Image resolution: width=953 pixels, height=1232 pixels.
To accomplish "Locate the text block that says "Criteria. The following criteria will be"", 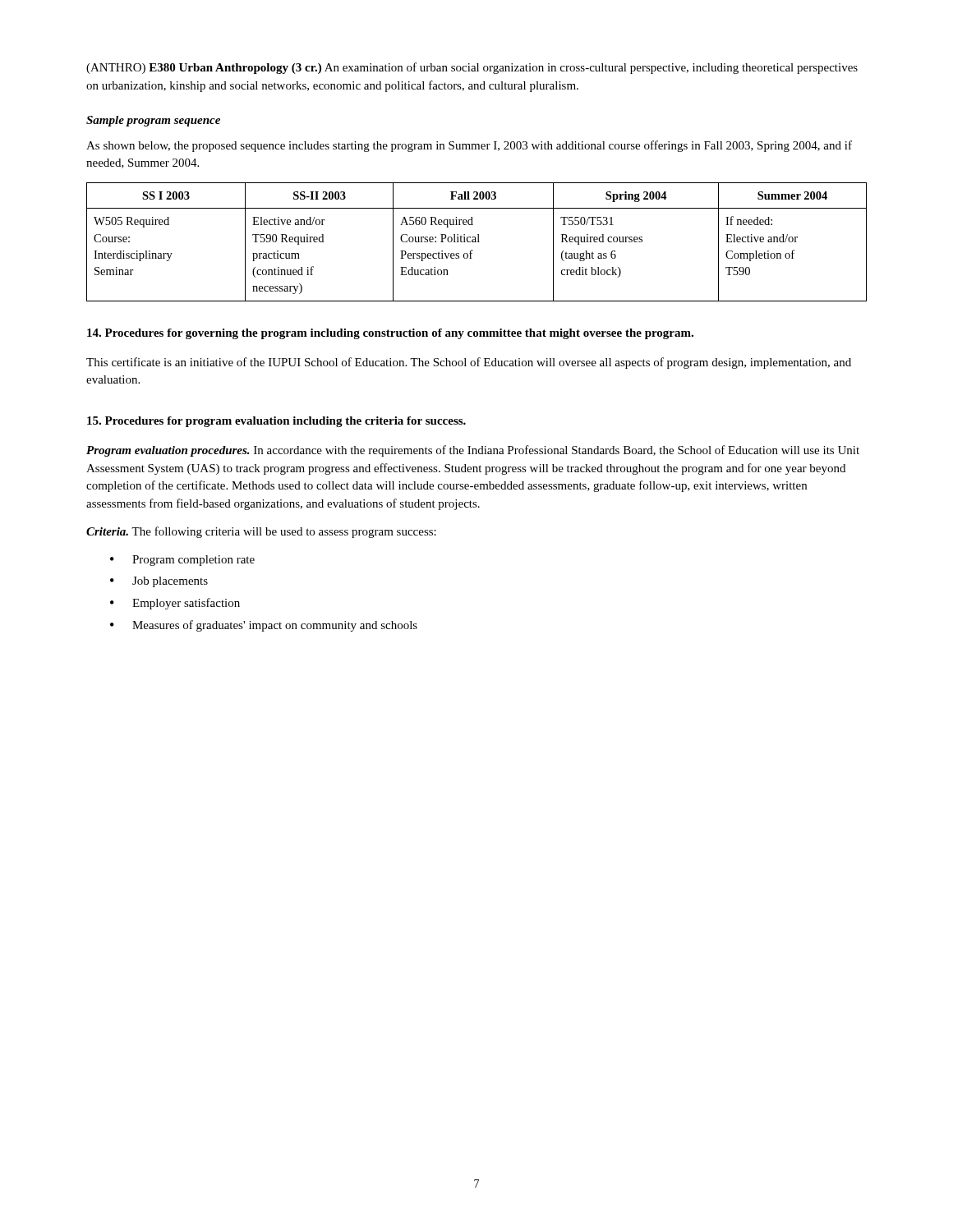I will [x=261, y=532].
